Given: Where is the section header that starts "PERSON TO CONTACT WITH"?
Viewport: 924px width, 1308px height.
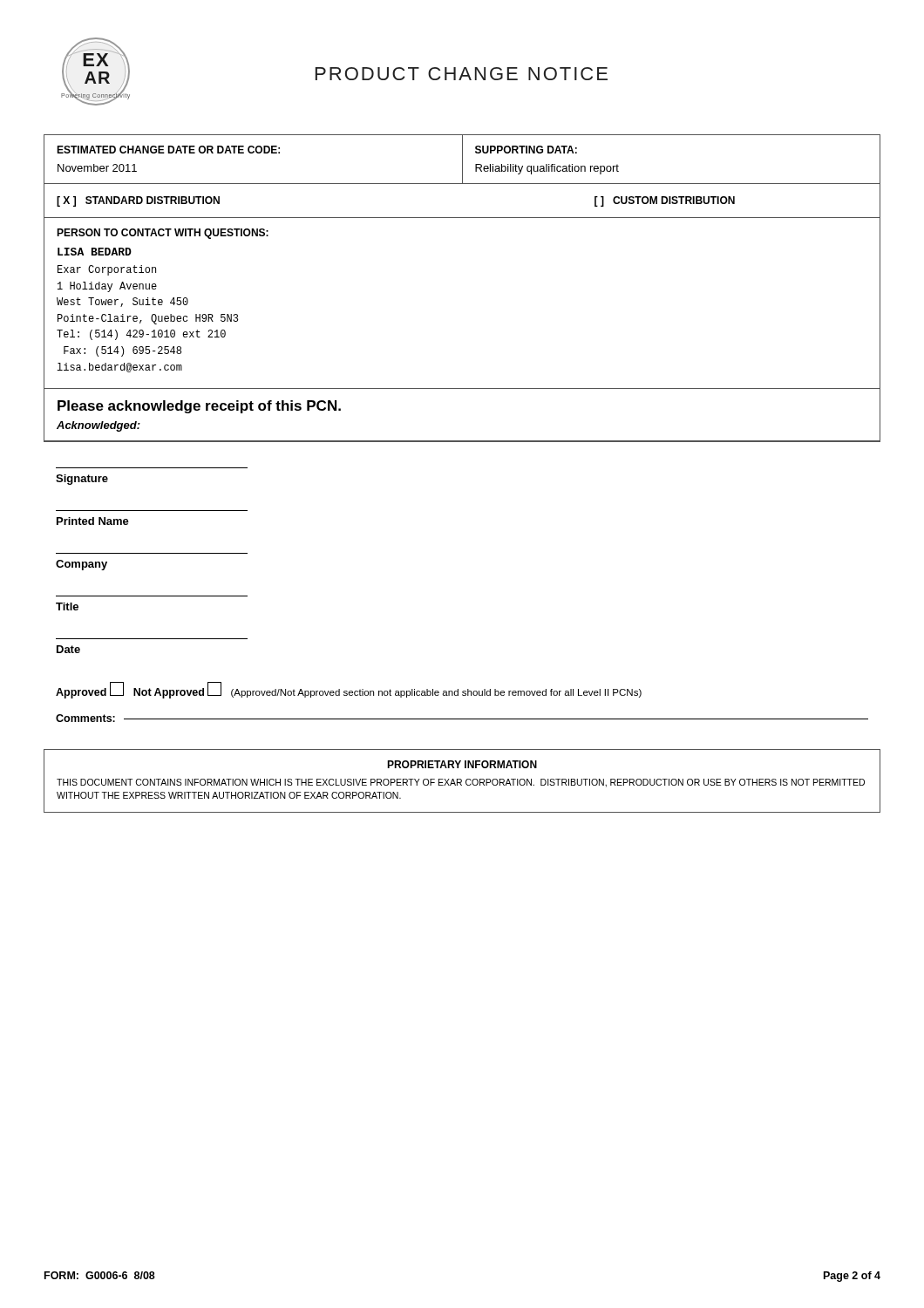Looking at the screenshot, I should tap(163, 233).
